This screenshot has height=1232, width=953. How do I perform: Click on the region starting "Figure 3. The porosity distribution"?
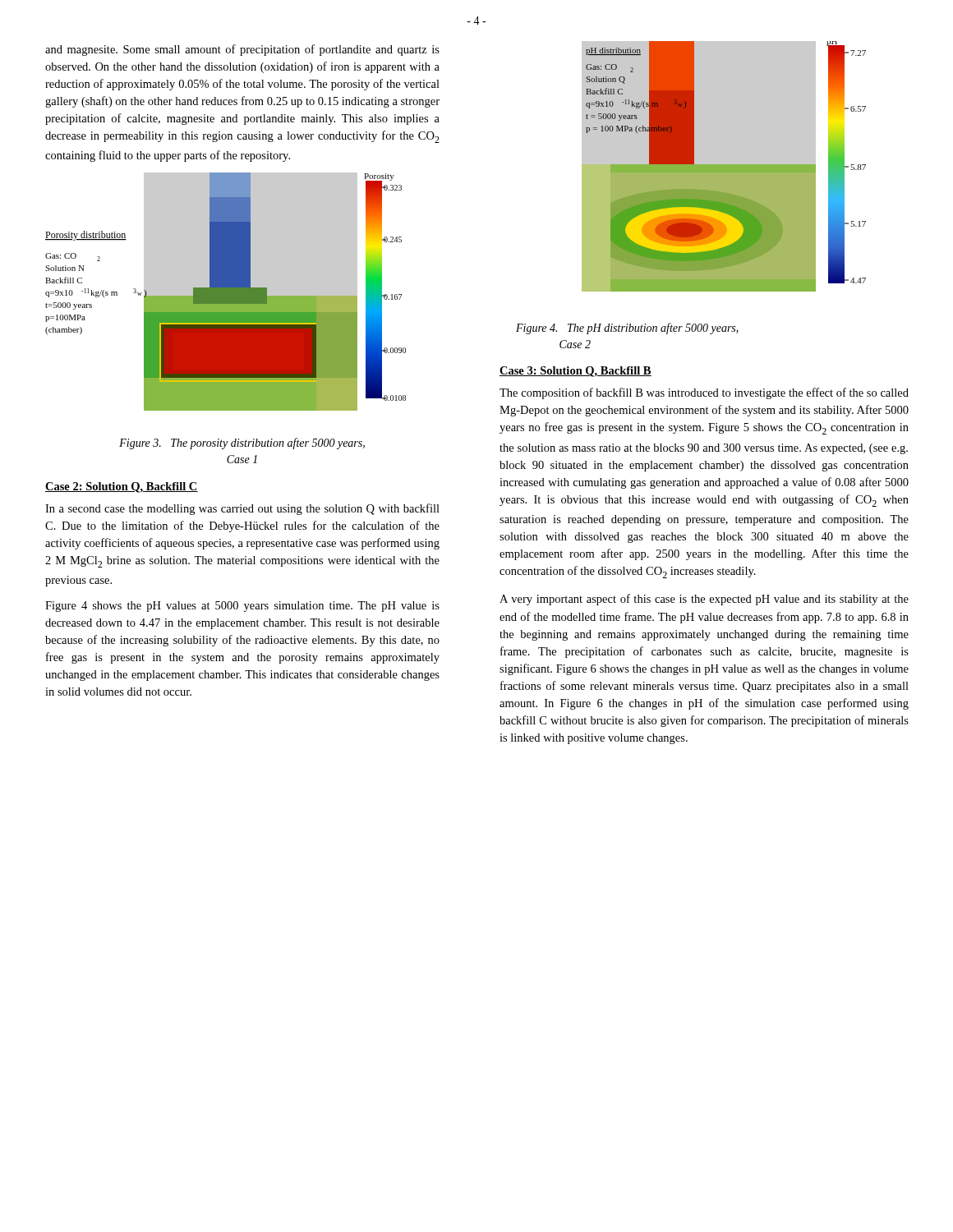(x=242, y=452)
